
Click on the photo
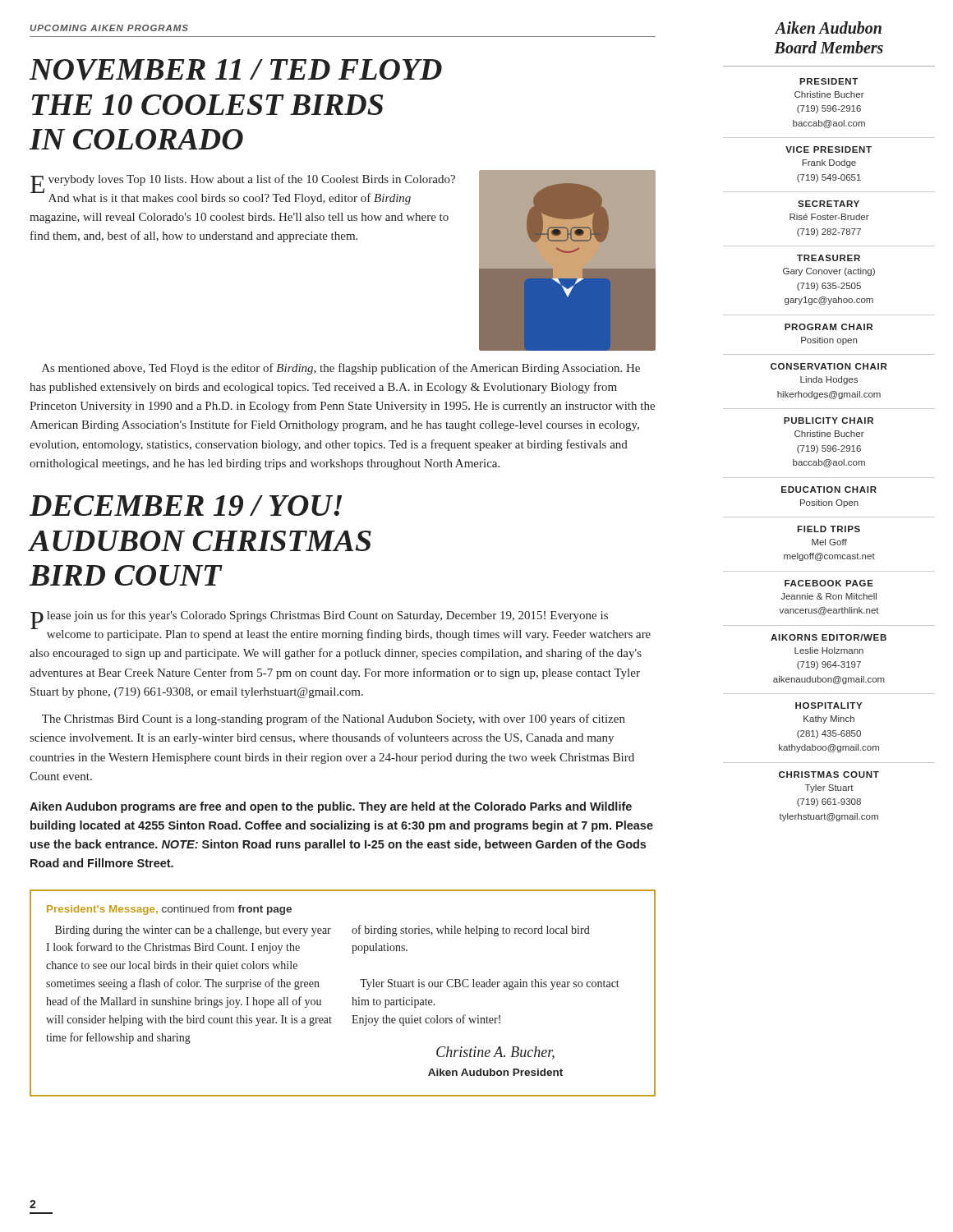click(x=567, y=260)
